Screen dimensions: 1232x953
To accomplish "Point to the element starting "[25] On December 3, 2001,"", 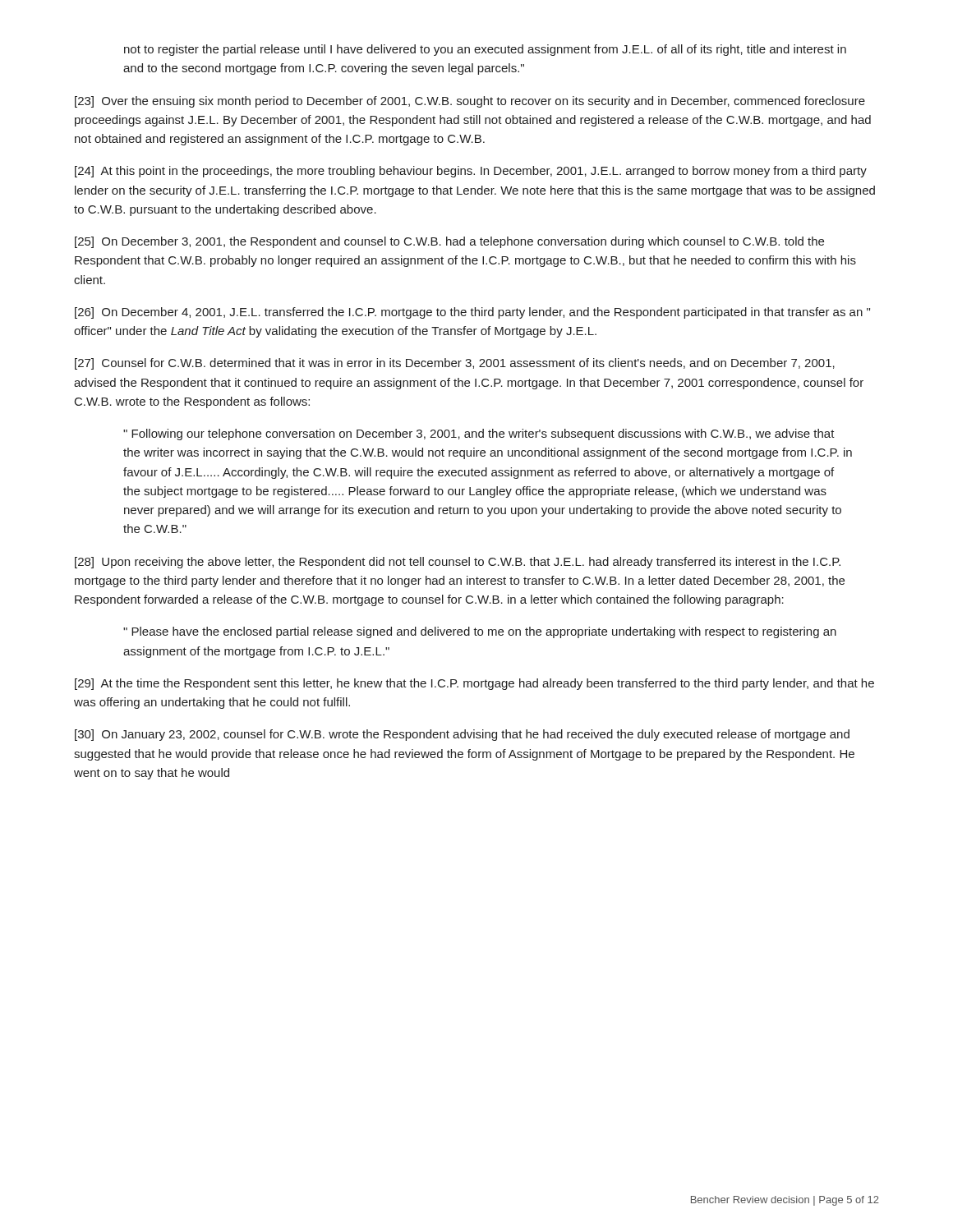I will (x=476, y=260).
